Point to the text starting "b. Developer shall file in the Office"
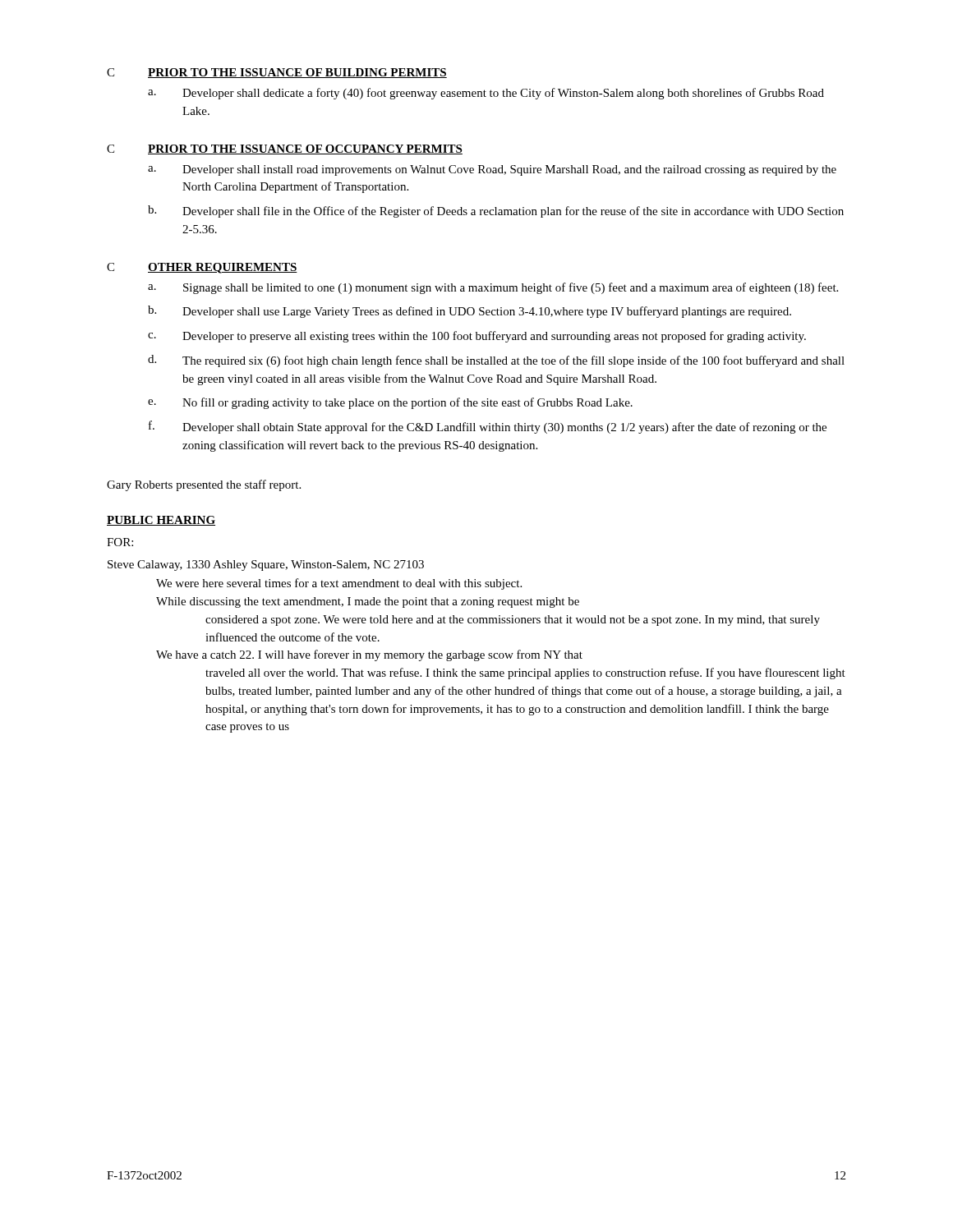 497,221
